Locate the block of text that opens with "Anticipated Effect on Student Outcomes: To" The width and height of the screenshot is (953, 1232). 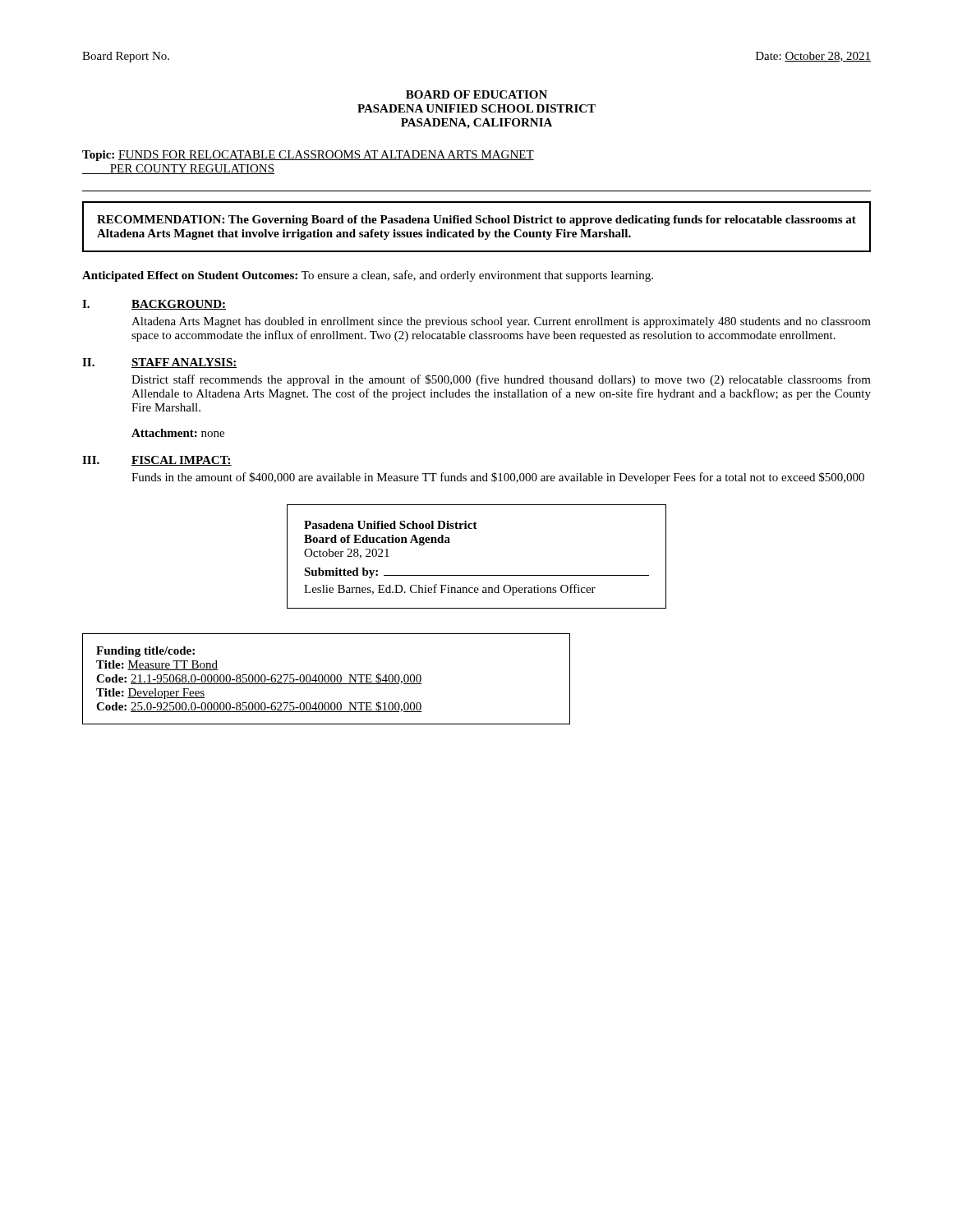(368, 275)
